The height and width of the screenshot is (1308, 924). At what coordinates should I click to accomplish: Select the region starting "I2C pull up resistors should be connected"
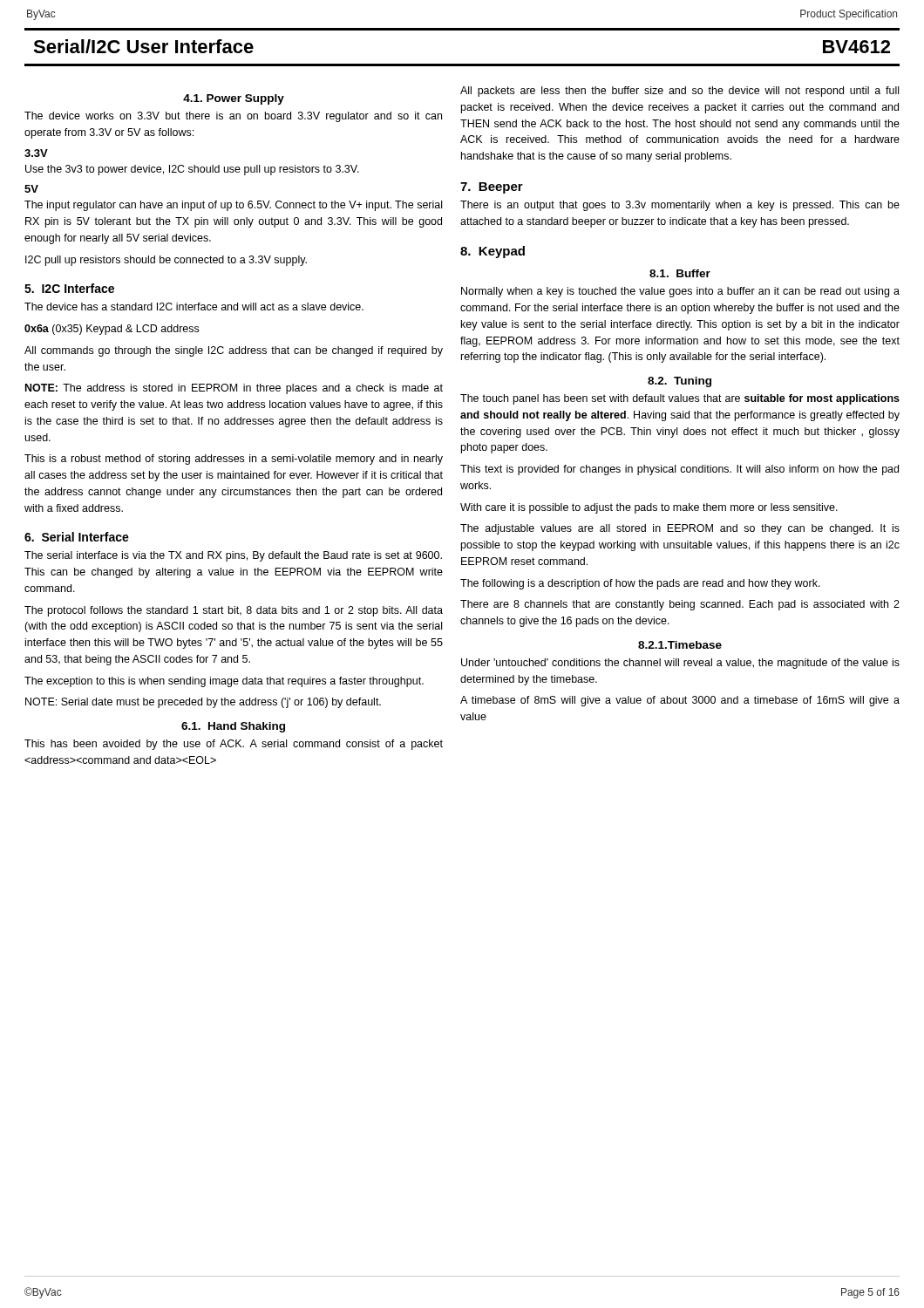166,259
